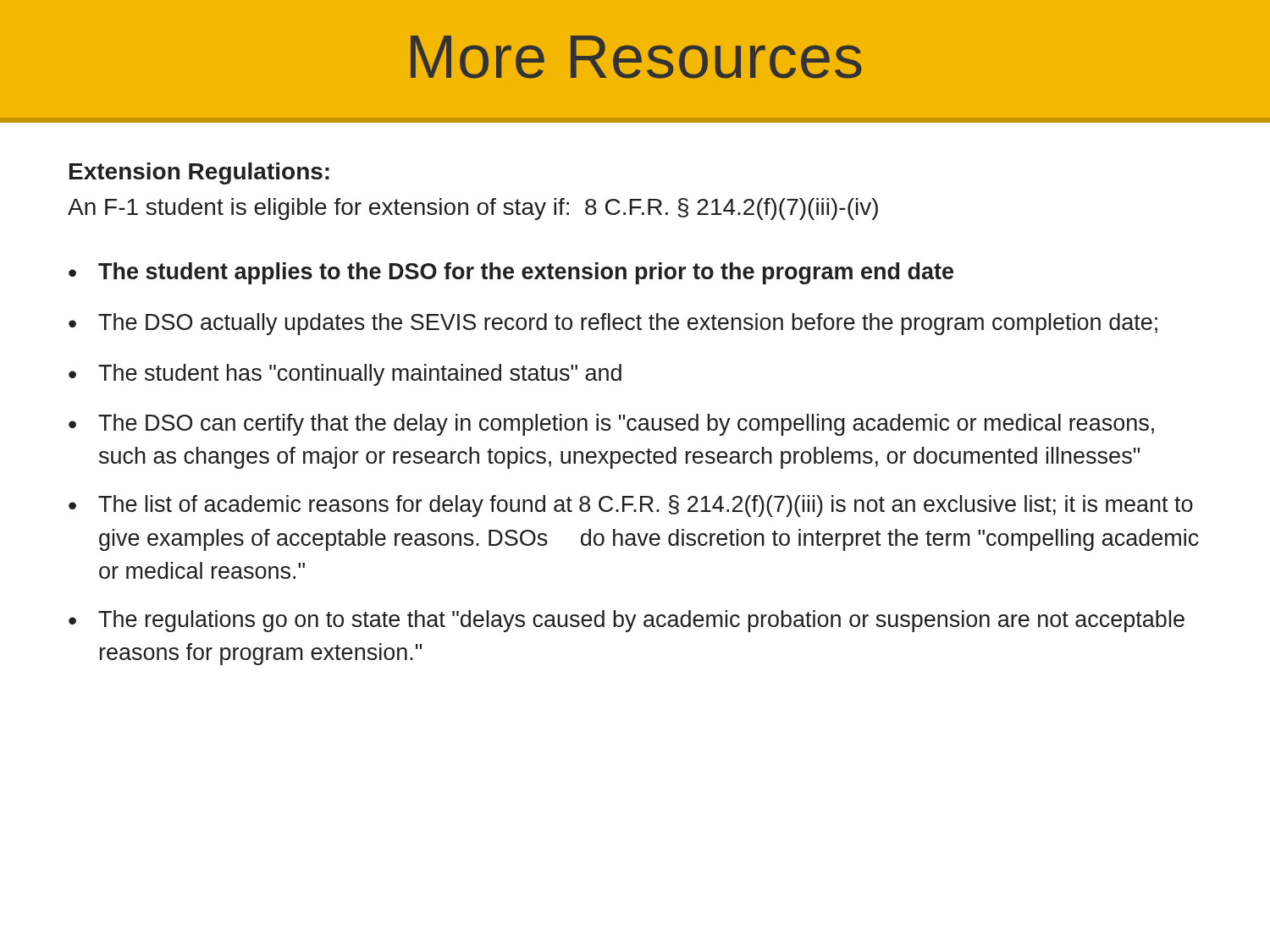Locate the block of text that opens with "• The DSO actually updates the"
This screenshot has width=1270, height=952.
tap(635, 324)
